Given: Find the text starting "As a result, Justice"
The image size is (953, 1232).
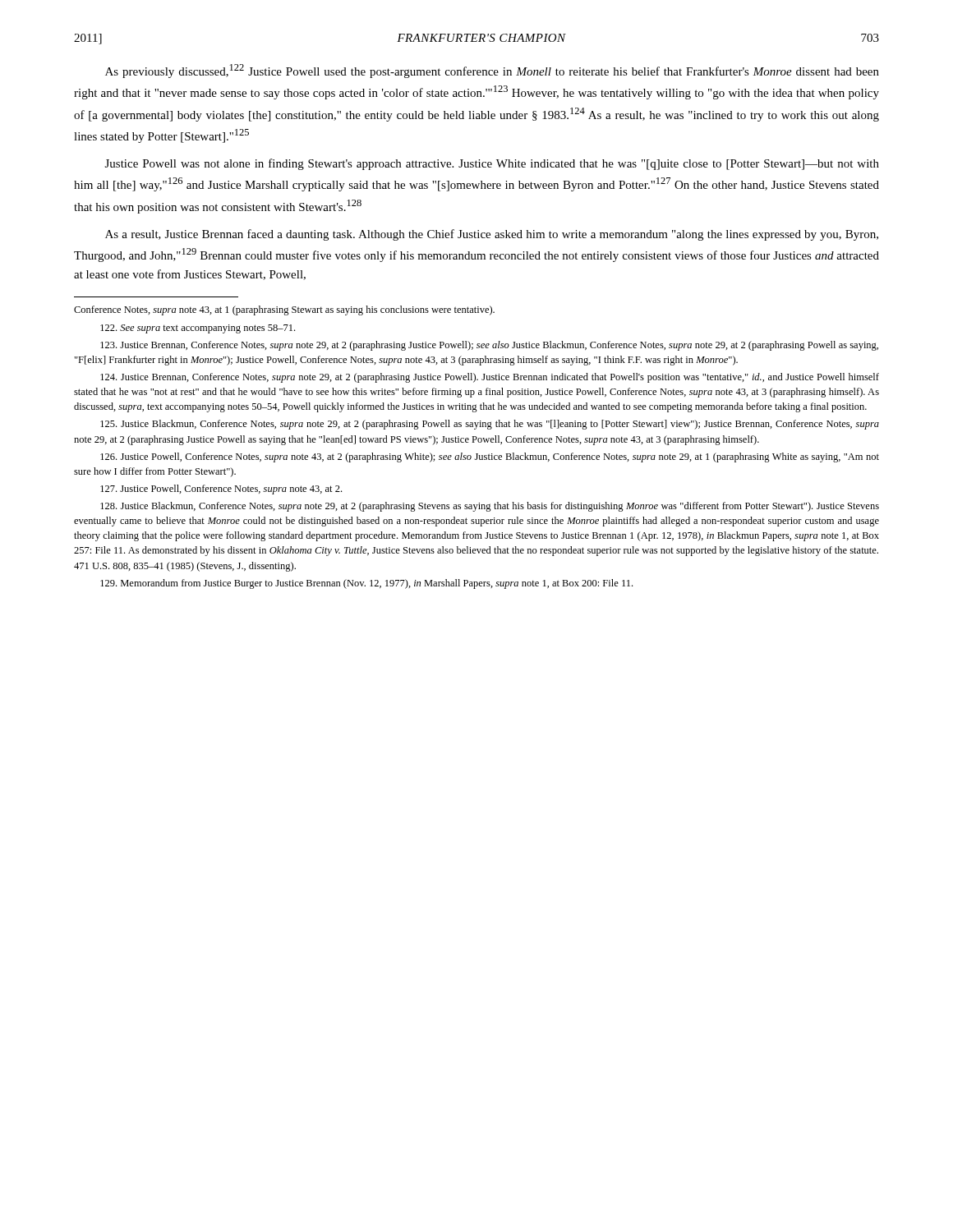Looking at the screenshot, I should point(476,254).
